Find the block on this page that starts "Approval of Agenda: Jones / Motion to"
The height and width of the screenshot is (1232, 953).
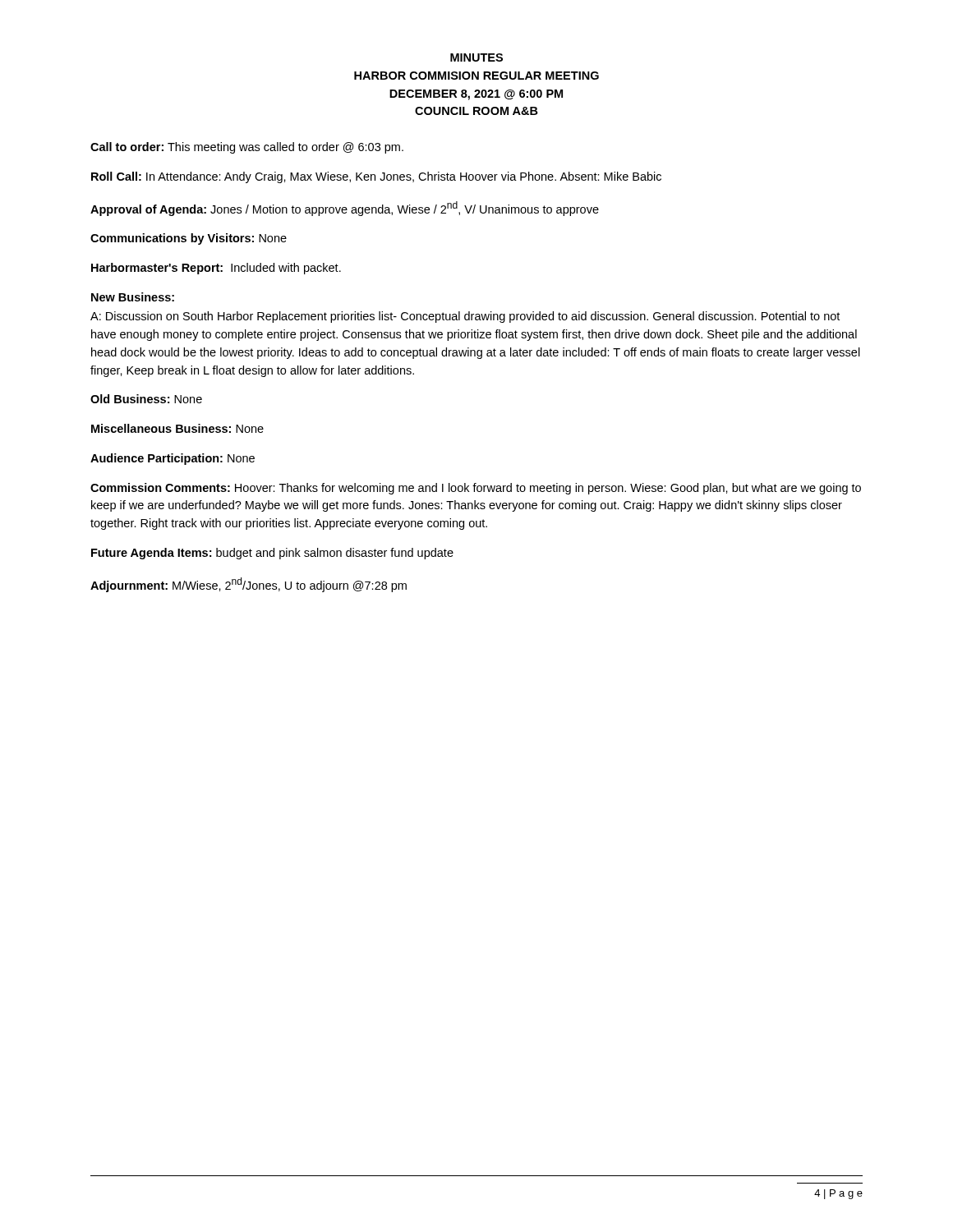point(345,207)
